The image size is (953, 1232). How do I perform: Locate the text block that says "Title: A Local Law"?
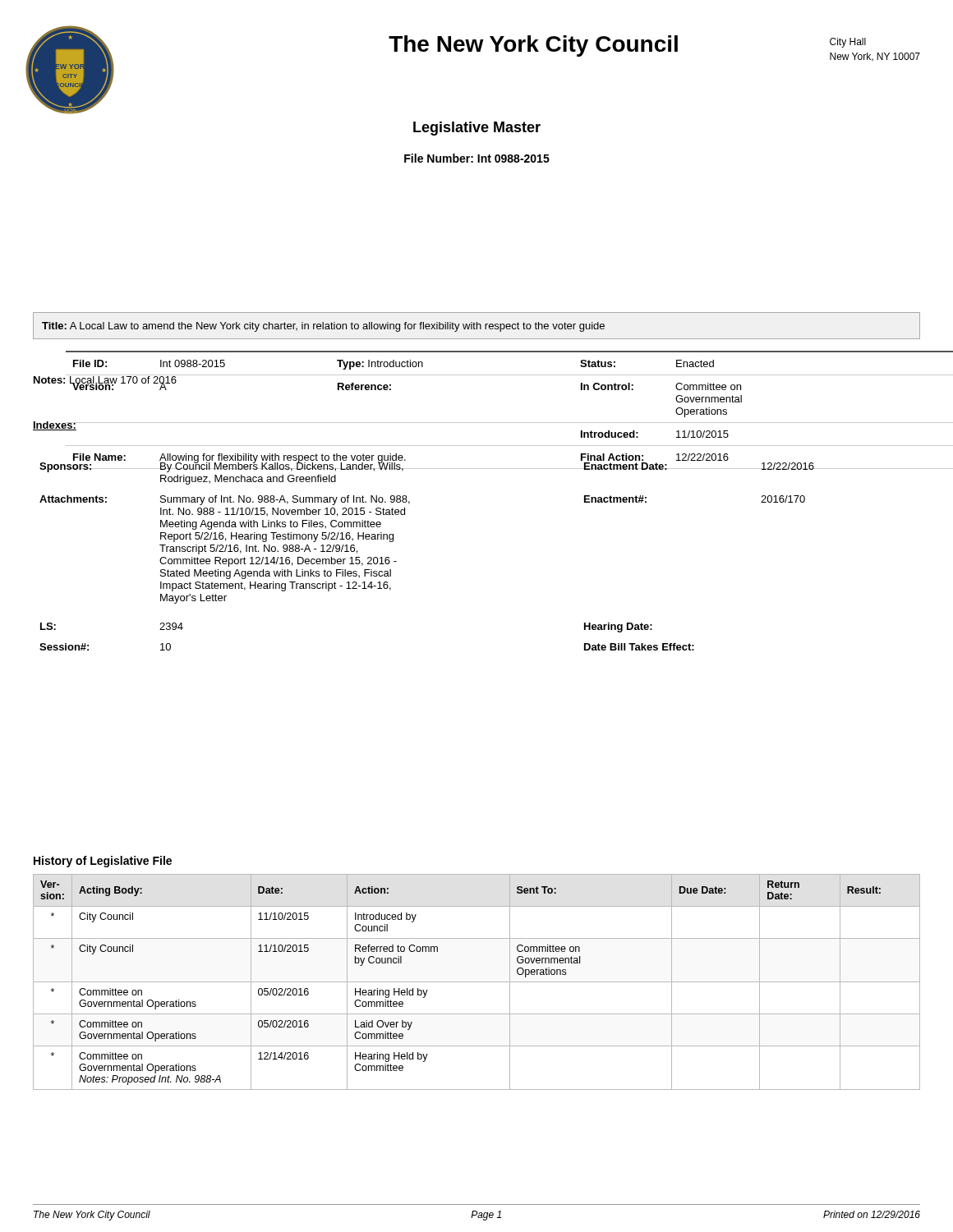323,326
